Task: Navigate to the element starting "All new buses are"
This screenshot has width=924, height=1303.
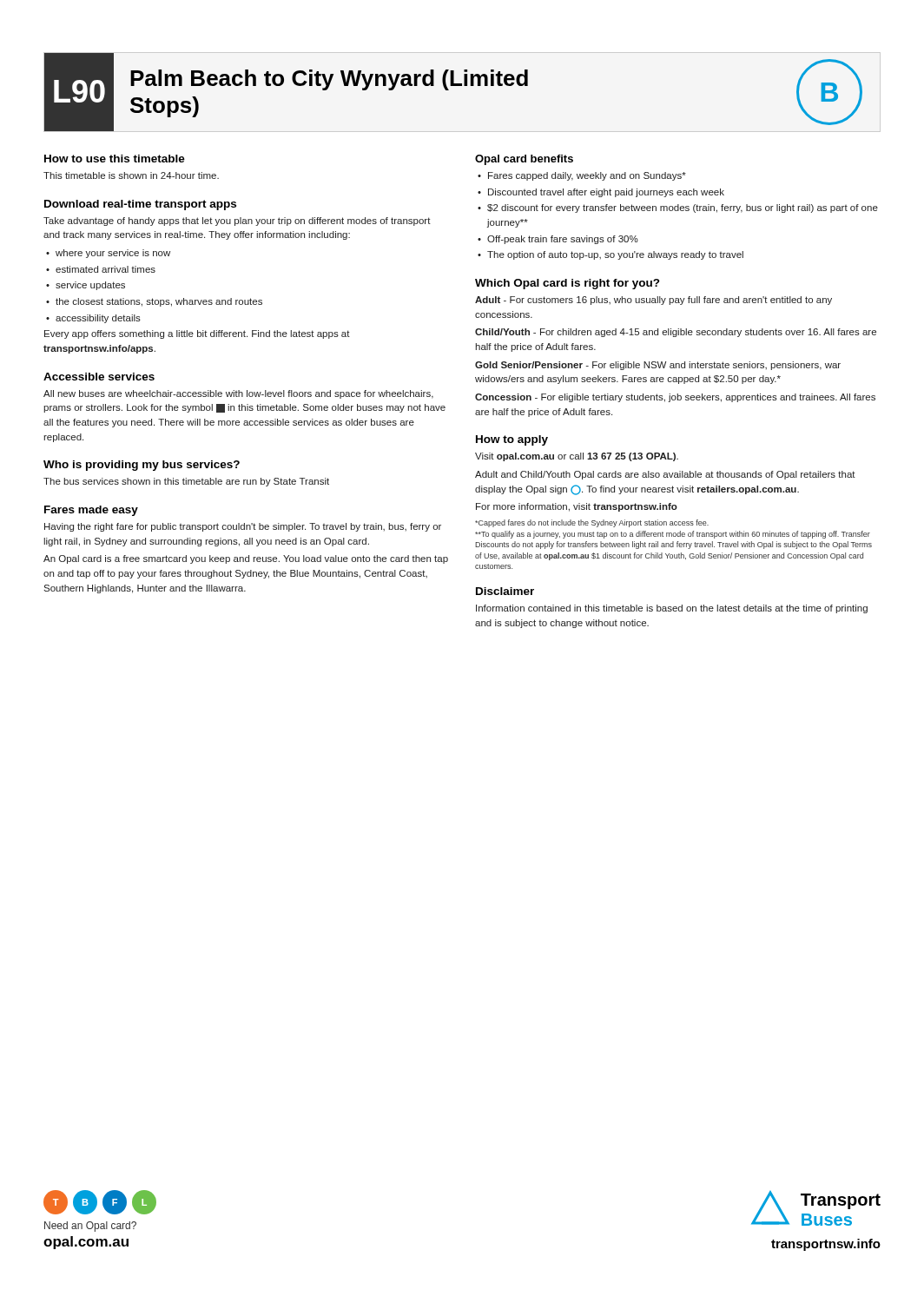Action: click(245, 415)
